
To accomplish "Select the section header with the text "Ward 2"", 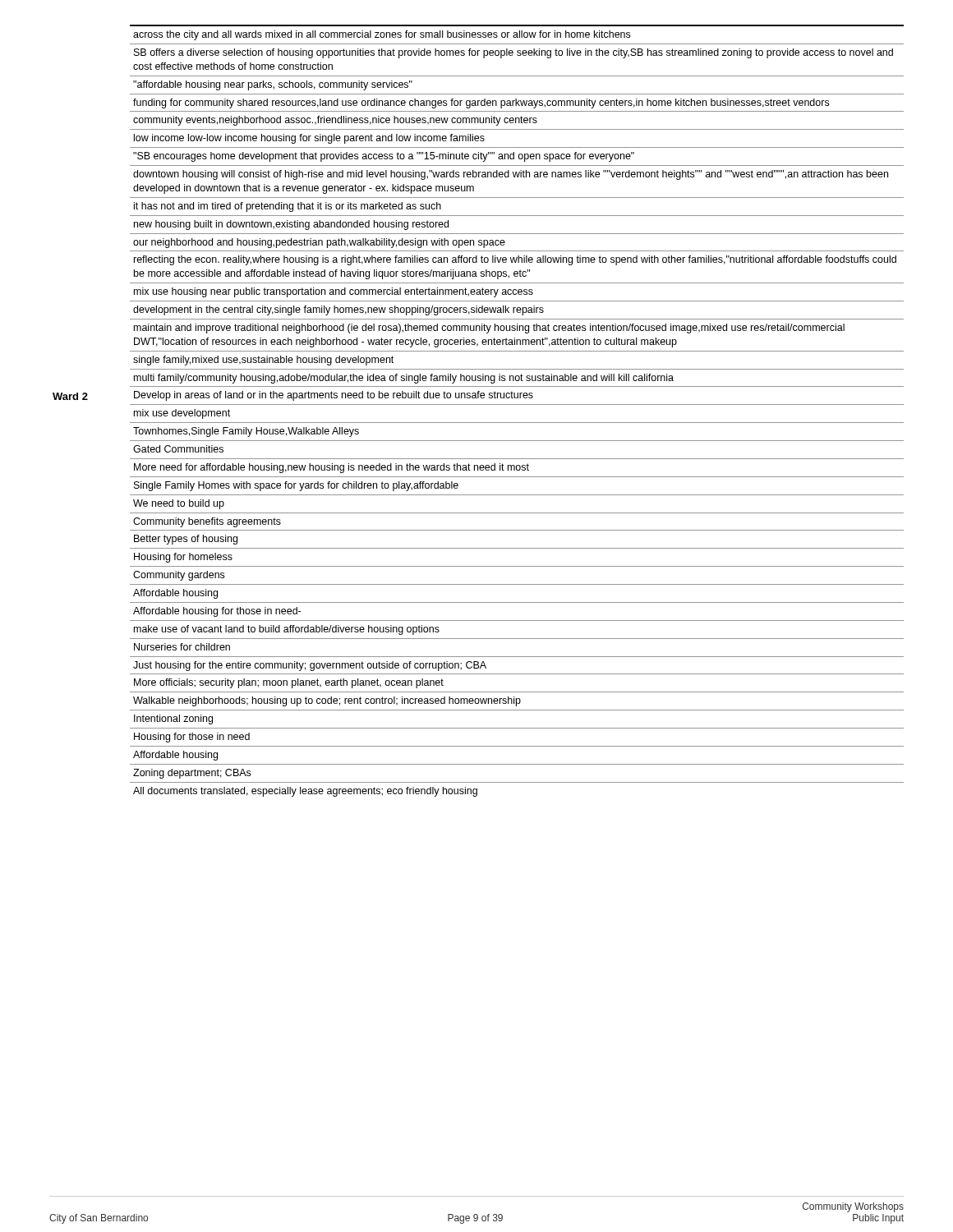I will pos(70,396).
